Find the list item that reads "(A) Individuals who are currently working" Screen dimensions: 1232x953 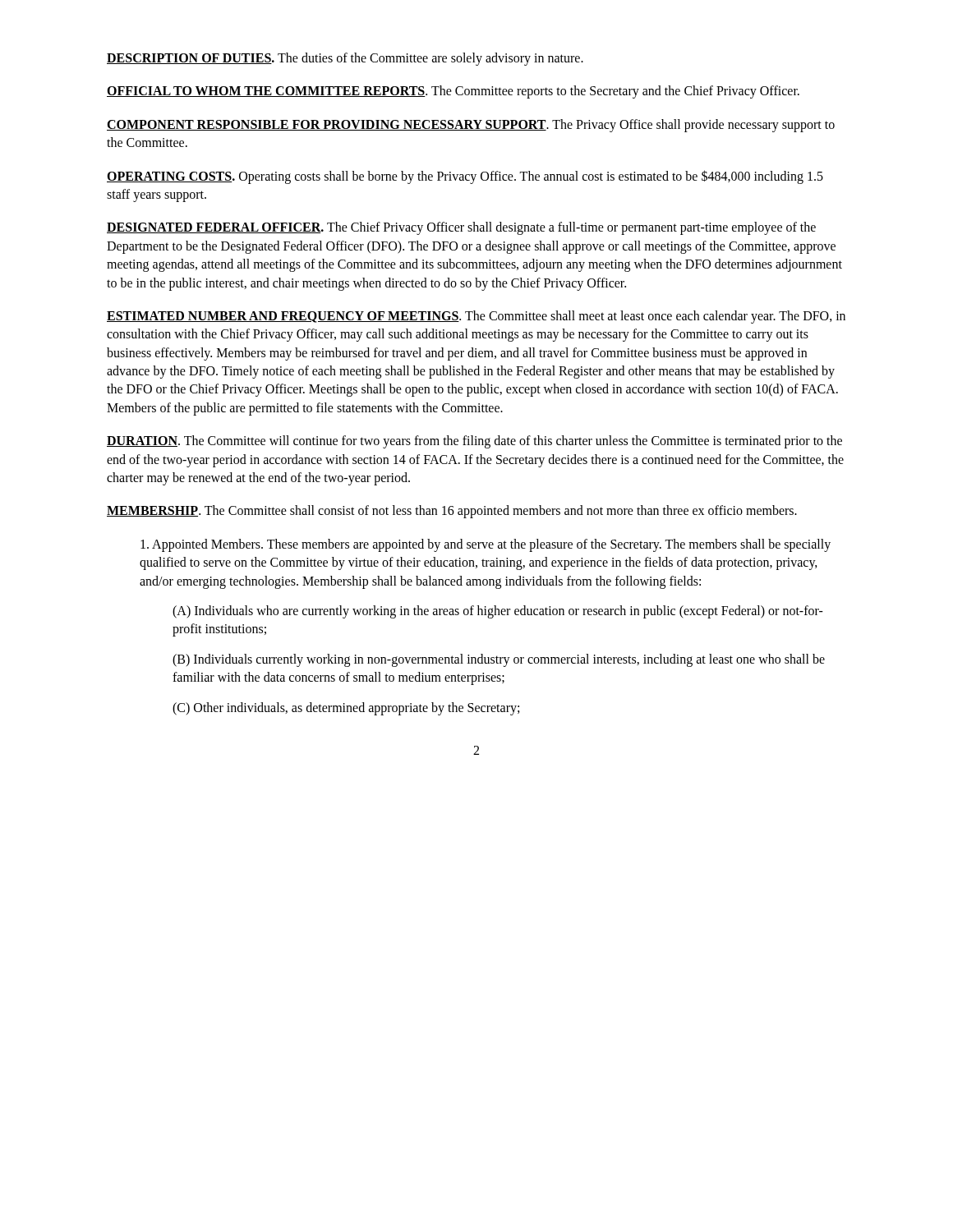tap(498, 620)
